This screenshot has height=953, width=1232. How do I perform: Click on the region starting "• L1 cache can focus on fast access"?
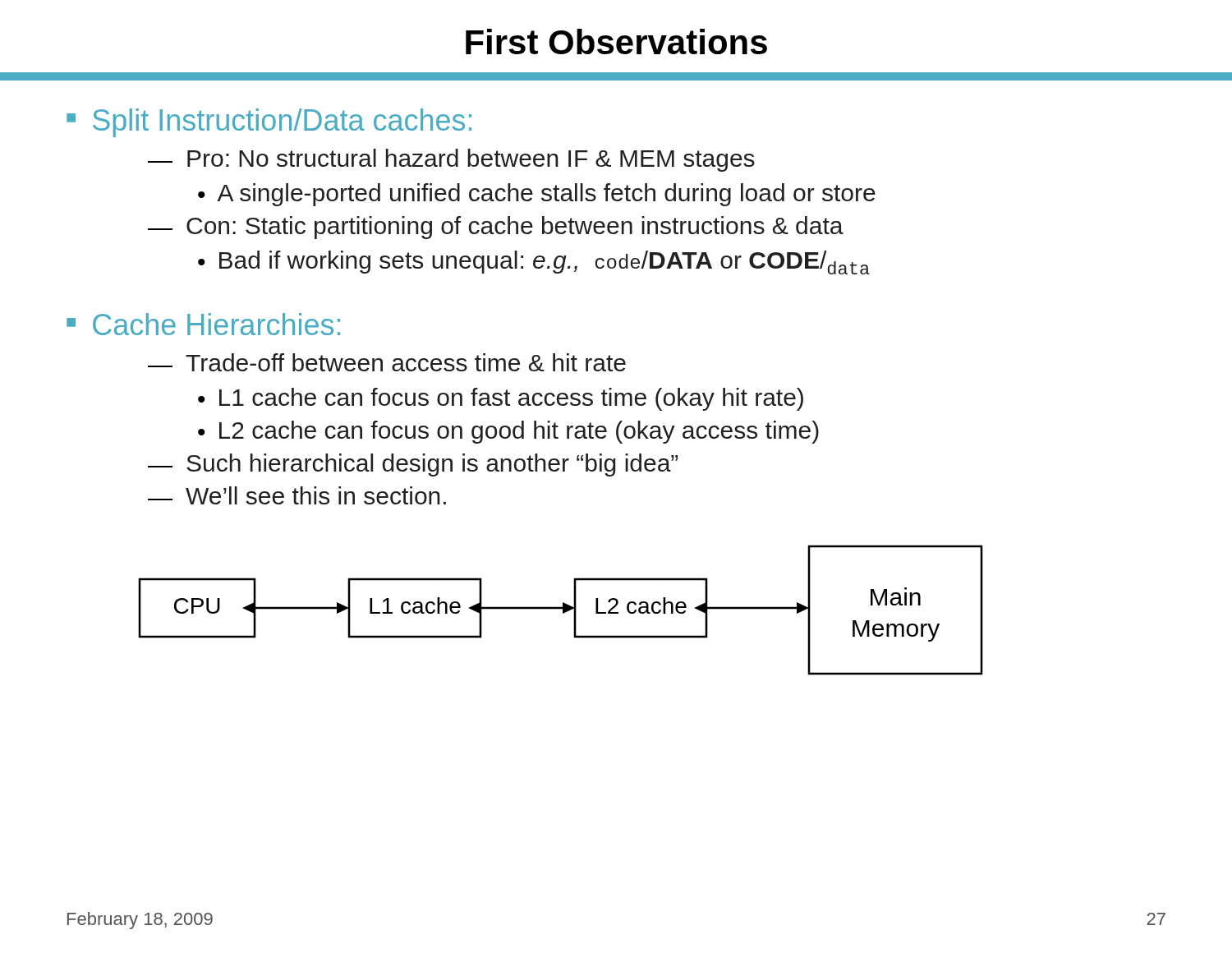coord(501,398)
